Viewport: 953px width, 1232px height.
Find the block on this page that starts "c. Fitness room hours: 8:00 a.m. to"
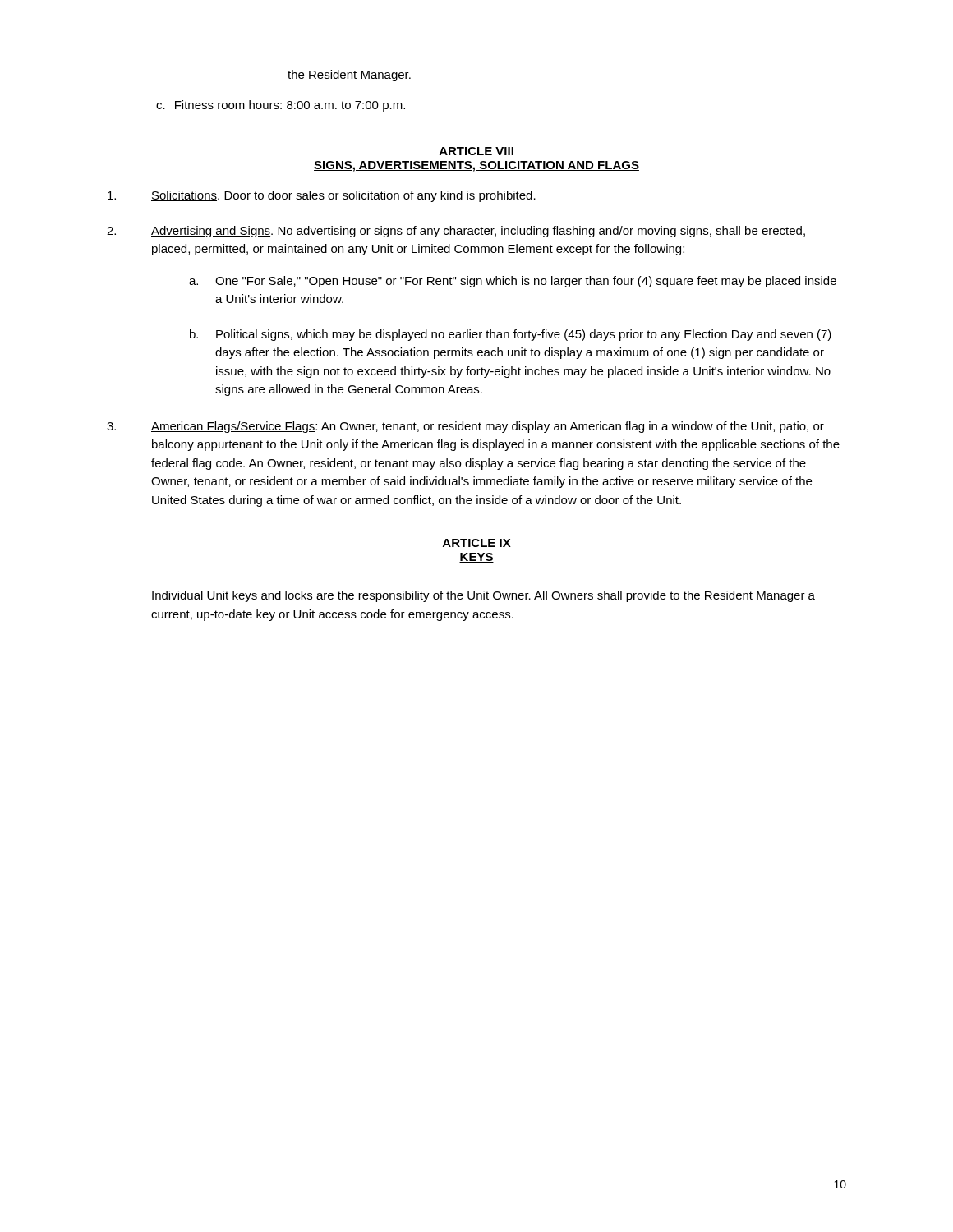(281, 105)
